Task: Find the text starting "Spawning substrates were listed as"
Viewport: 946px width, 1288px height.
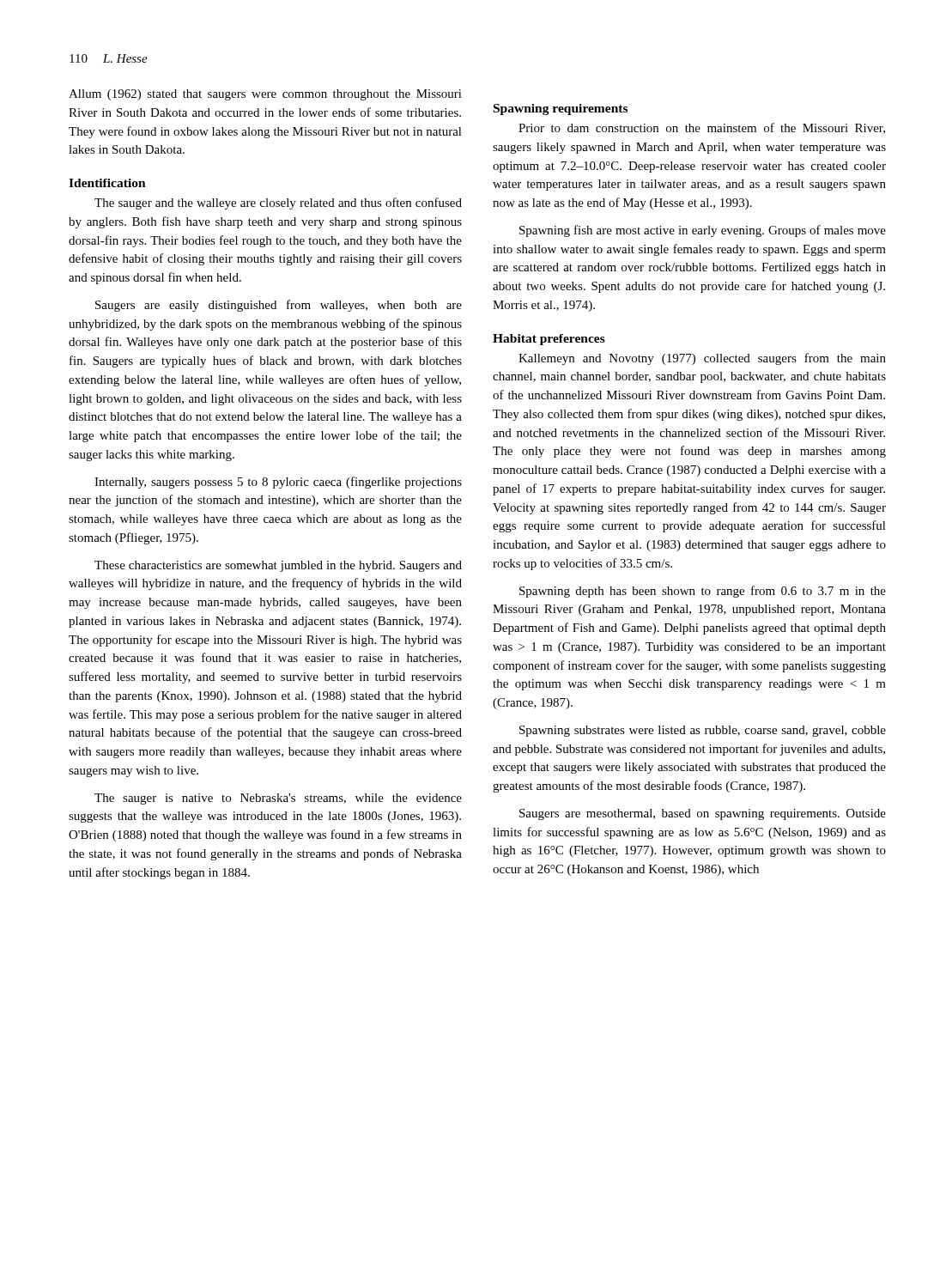Action: [689, 758]
